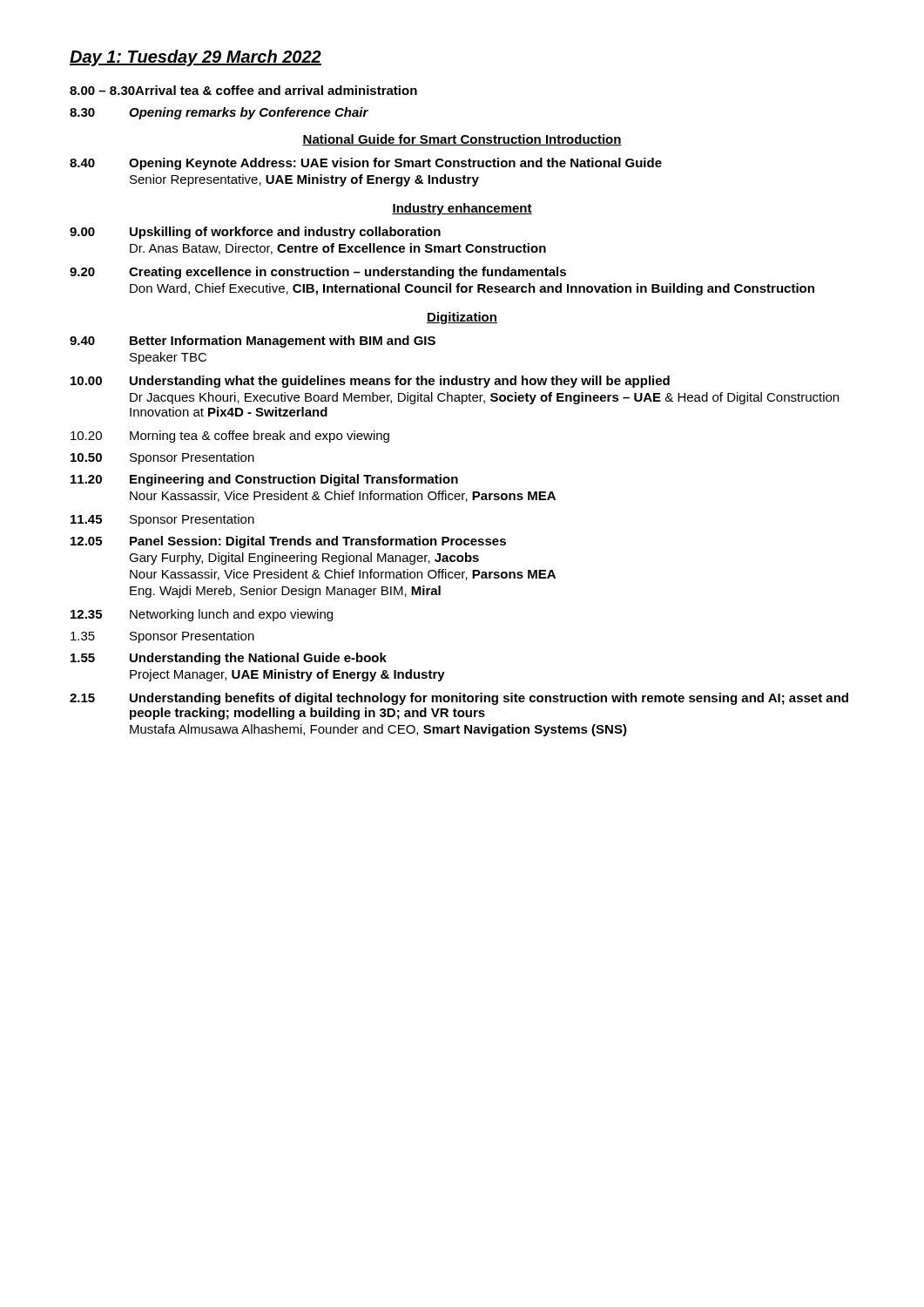924x1307 pixels.
Task: Navigate to the element starting "10.00 Understanding what the"
Action: pyautogui.click(x=462, y=397)
